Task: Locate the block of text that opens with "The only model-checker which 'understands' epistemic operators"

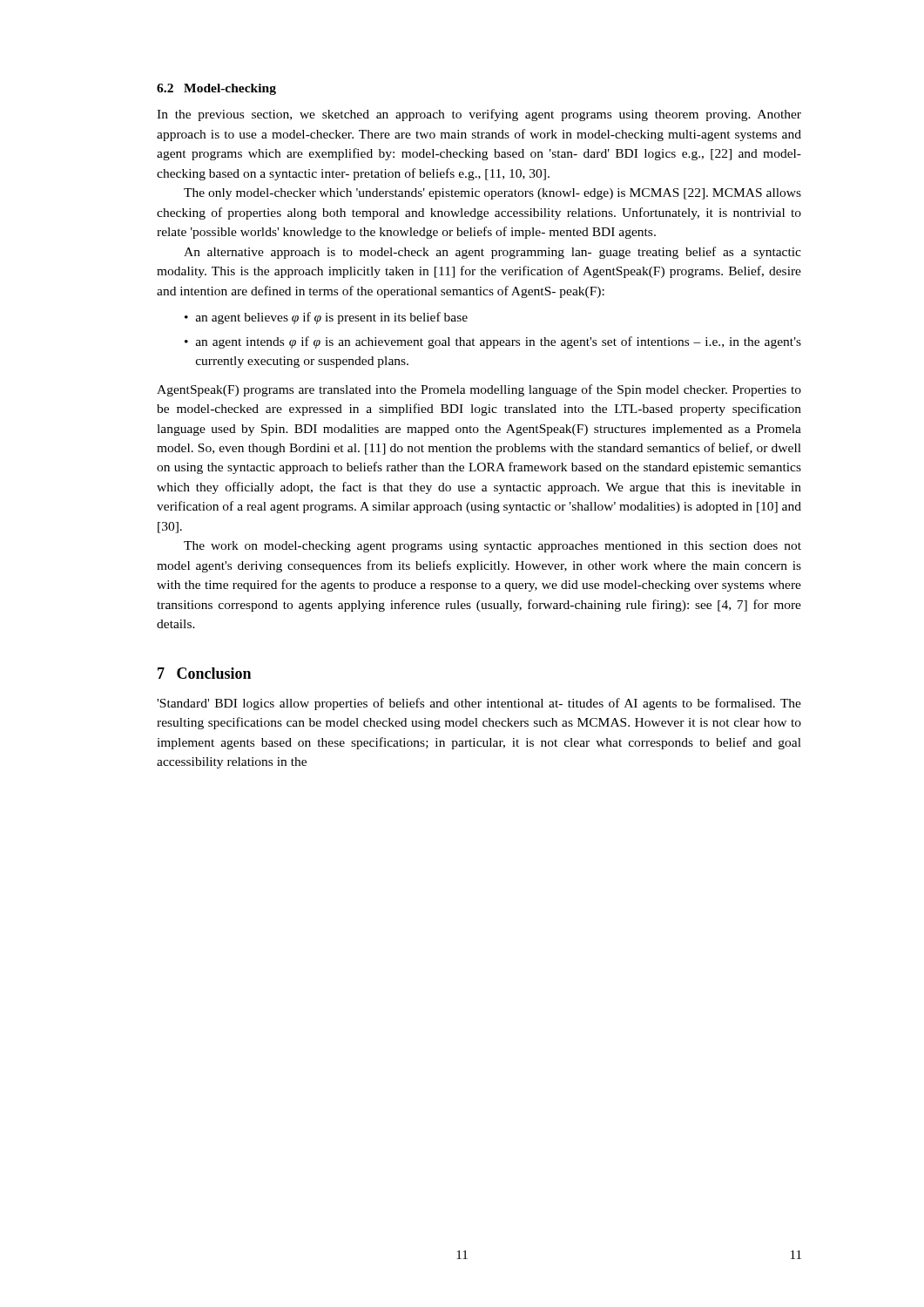Action: tap(479, 212)
